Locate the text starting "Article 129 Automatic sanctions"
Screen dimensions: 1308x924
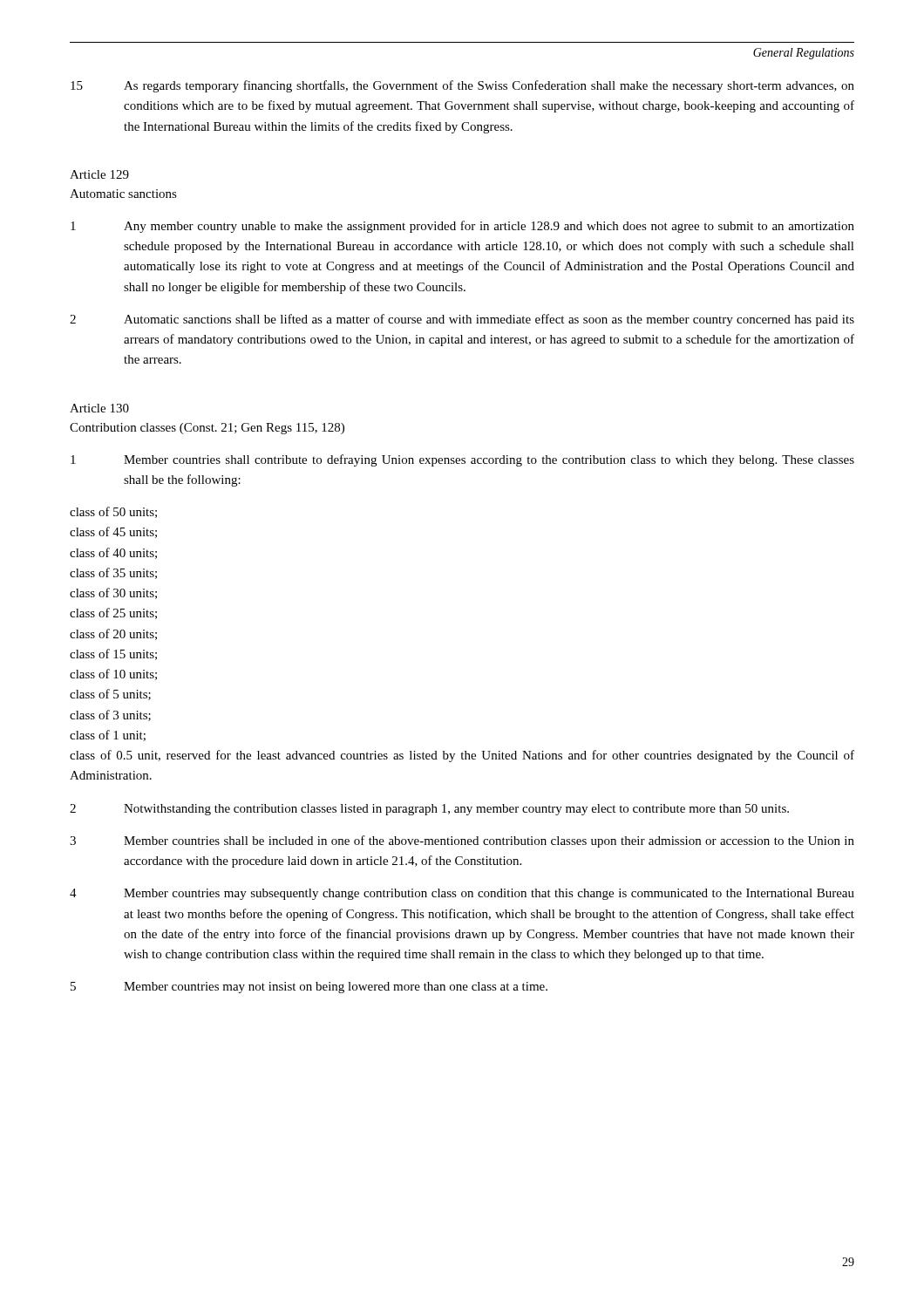coord(123,184)
